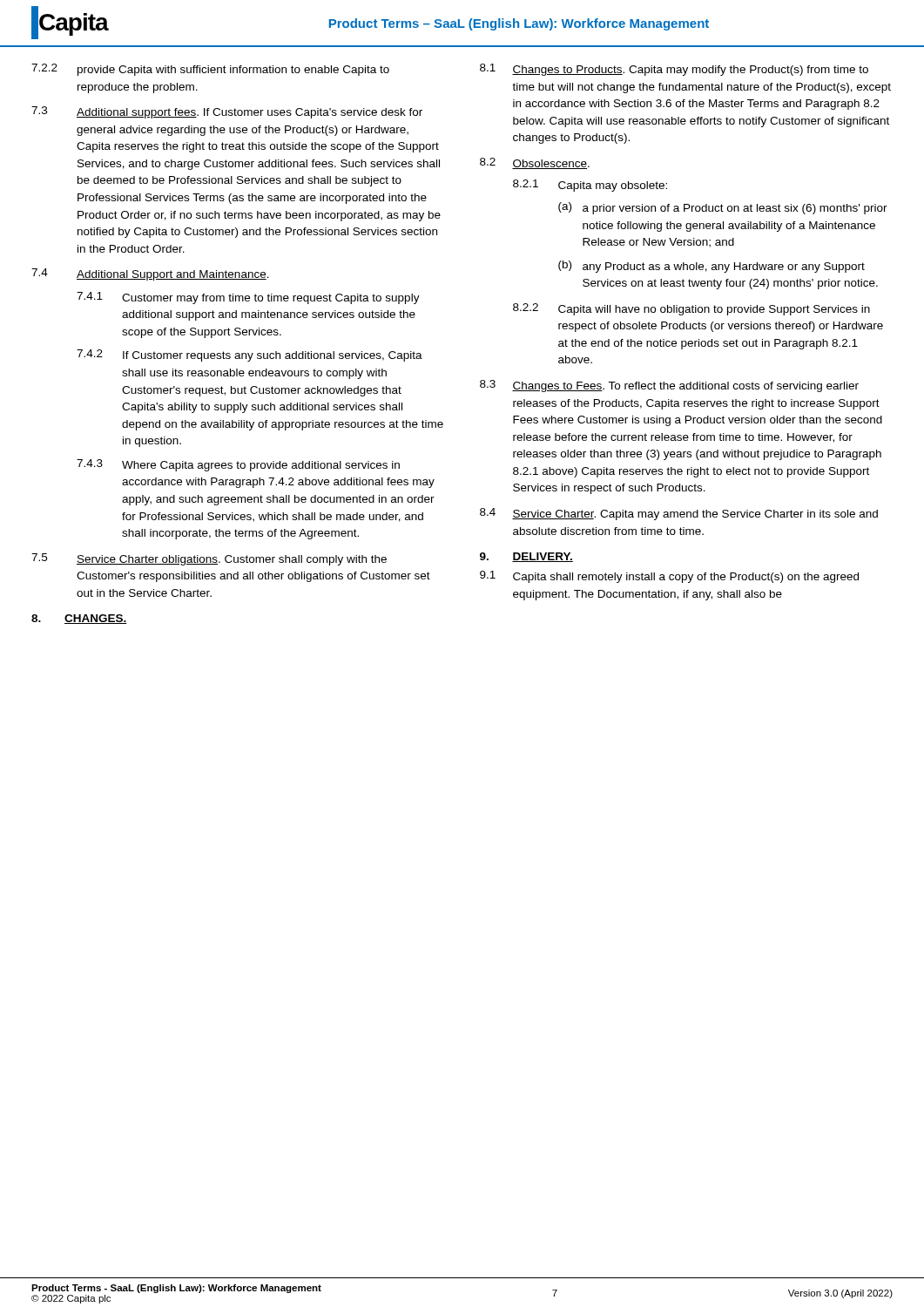Where is the passage that starts "7.2.2 provide Capita with sufficient information"?
Viewport: 924px width, 1307px height.
(238, 78)
